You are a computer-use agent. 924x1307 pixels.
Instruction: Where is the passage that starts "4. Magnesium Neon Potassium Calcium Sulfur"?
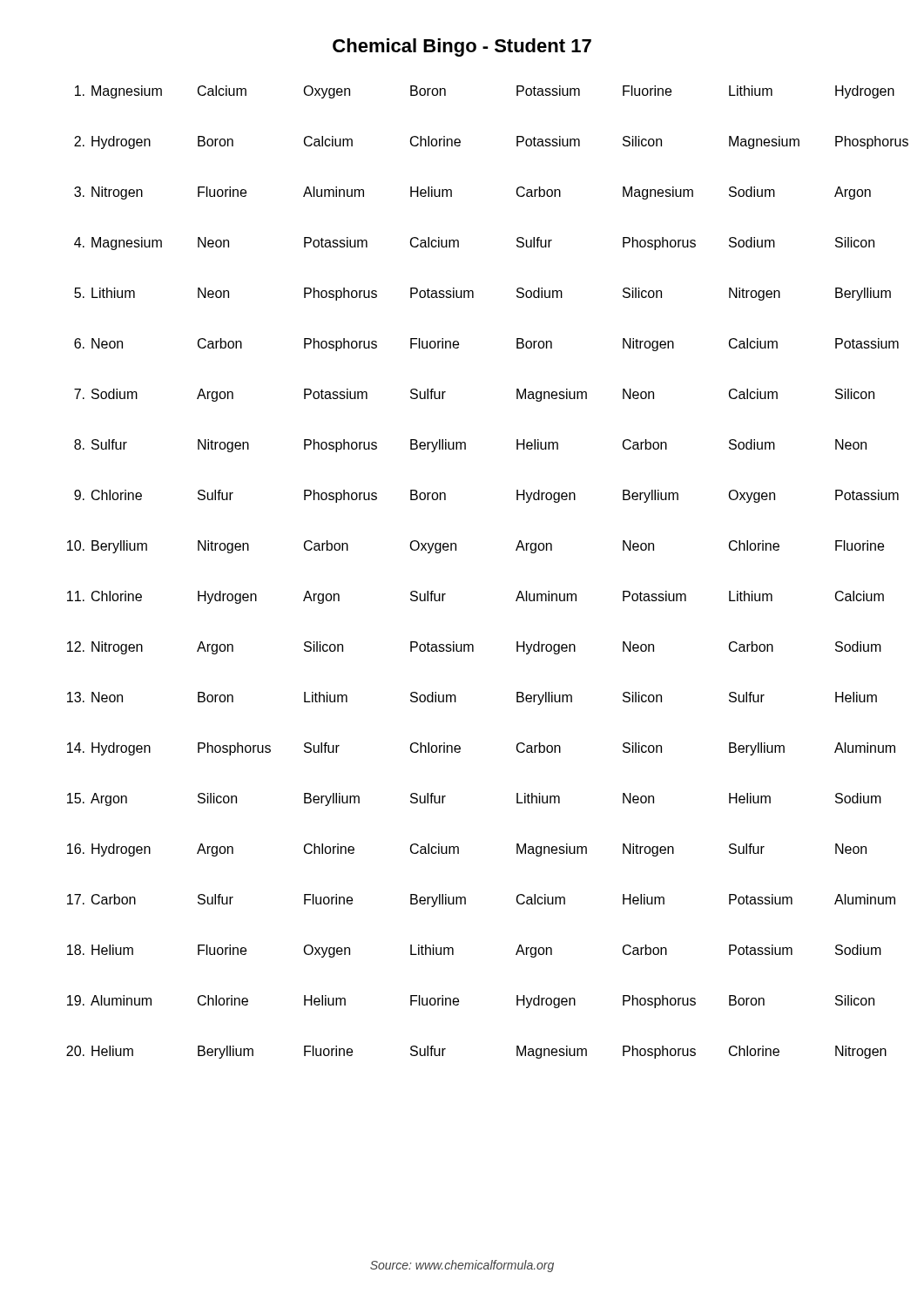(120, 244)
